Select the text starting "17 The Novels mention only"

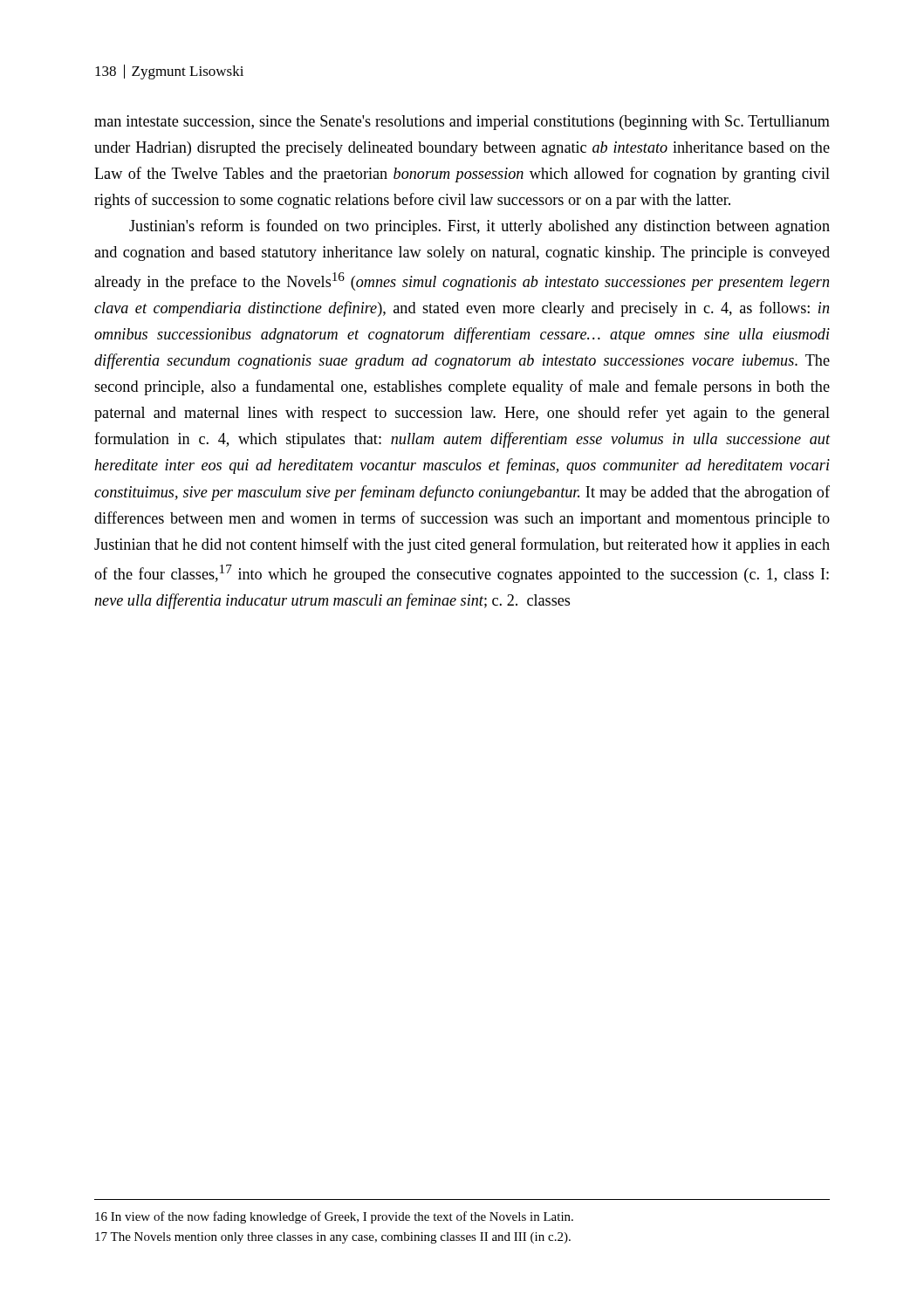point(333,1236)
